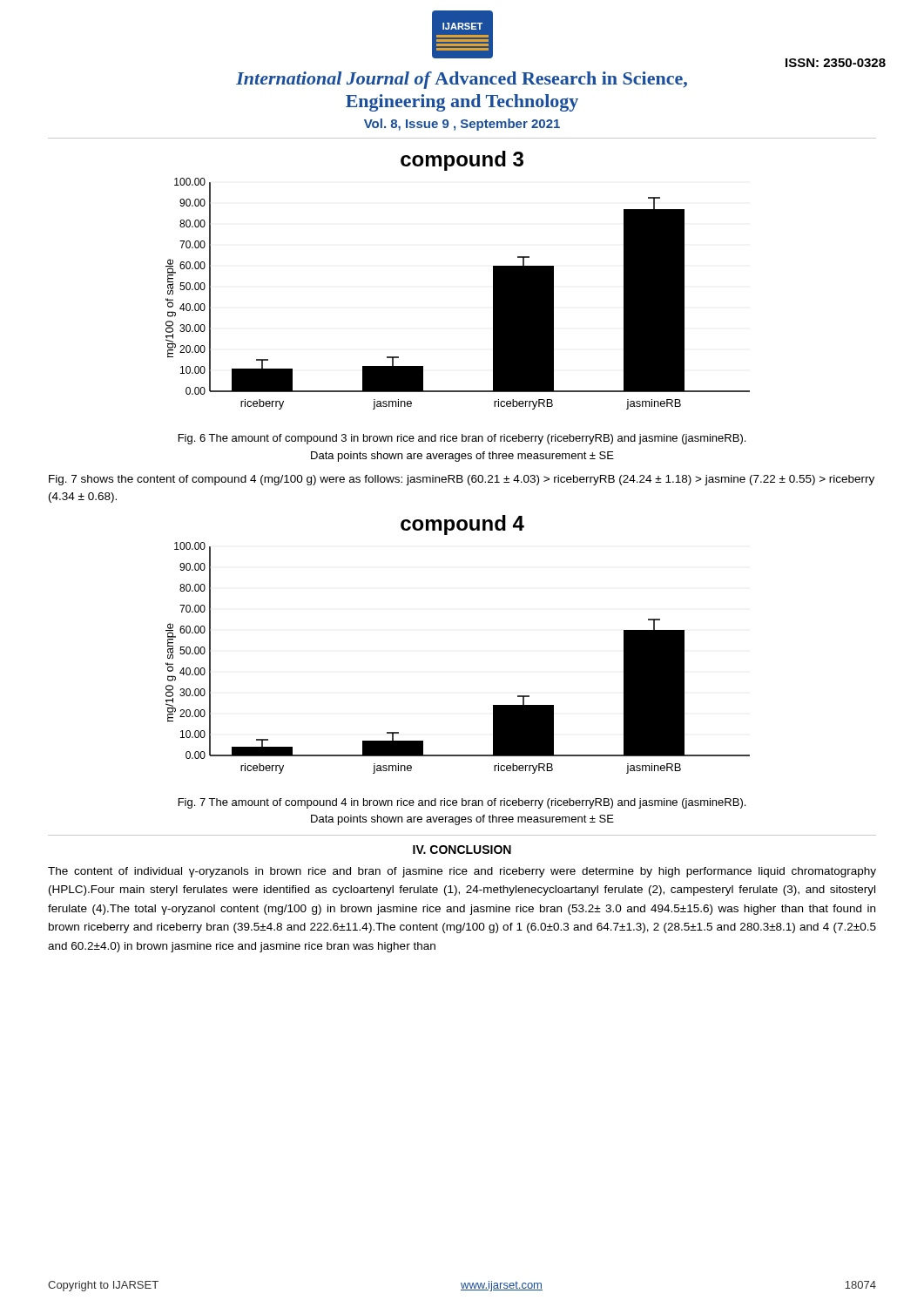Locate the block of text that opens with "The content of individual"
Viewport: 924px width, 1307px height.
pos(462,908)
